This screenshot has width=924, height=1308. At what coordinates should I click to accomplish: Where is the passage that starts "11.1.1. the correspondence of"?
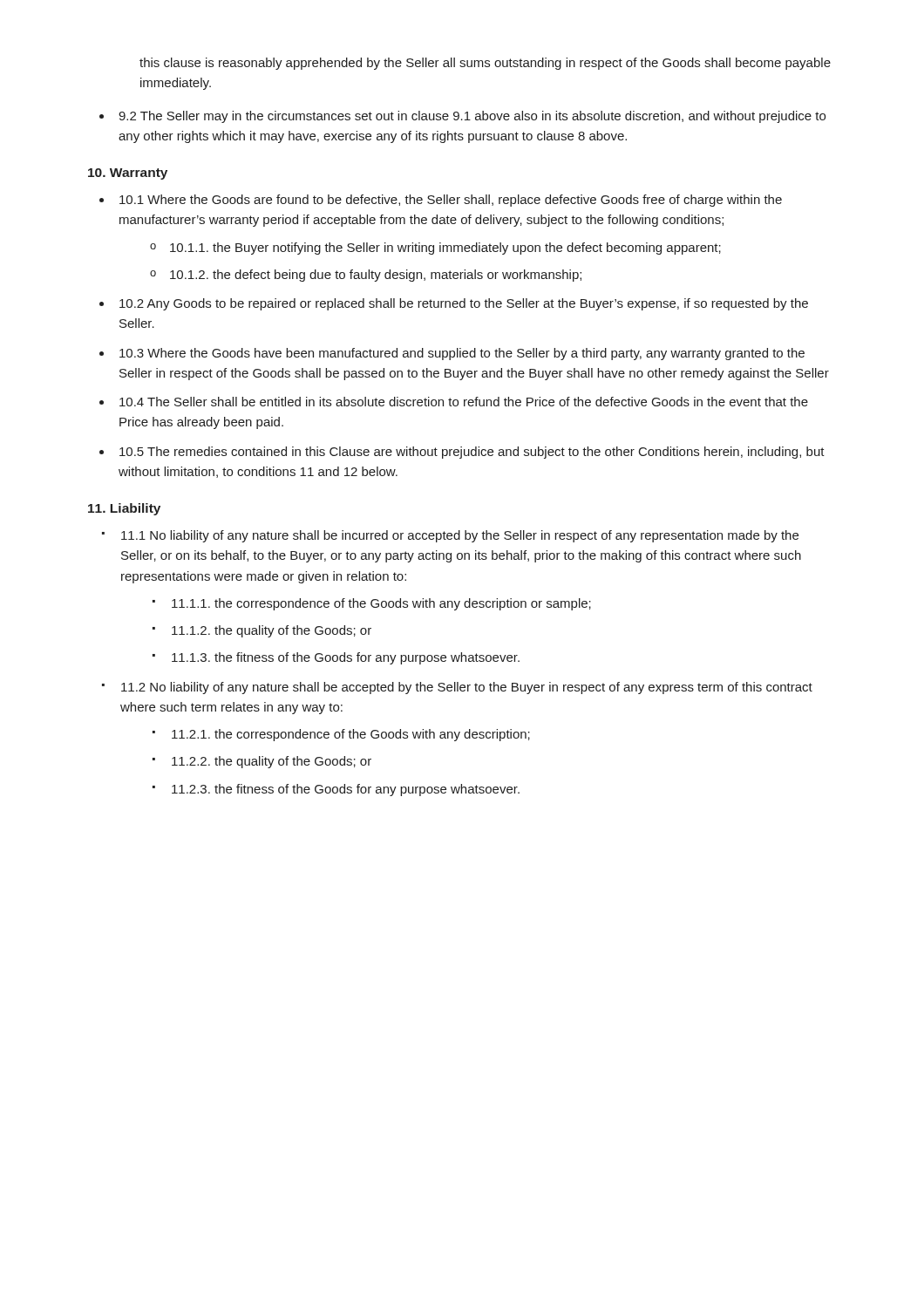[x=381, y=603]
